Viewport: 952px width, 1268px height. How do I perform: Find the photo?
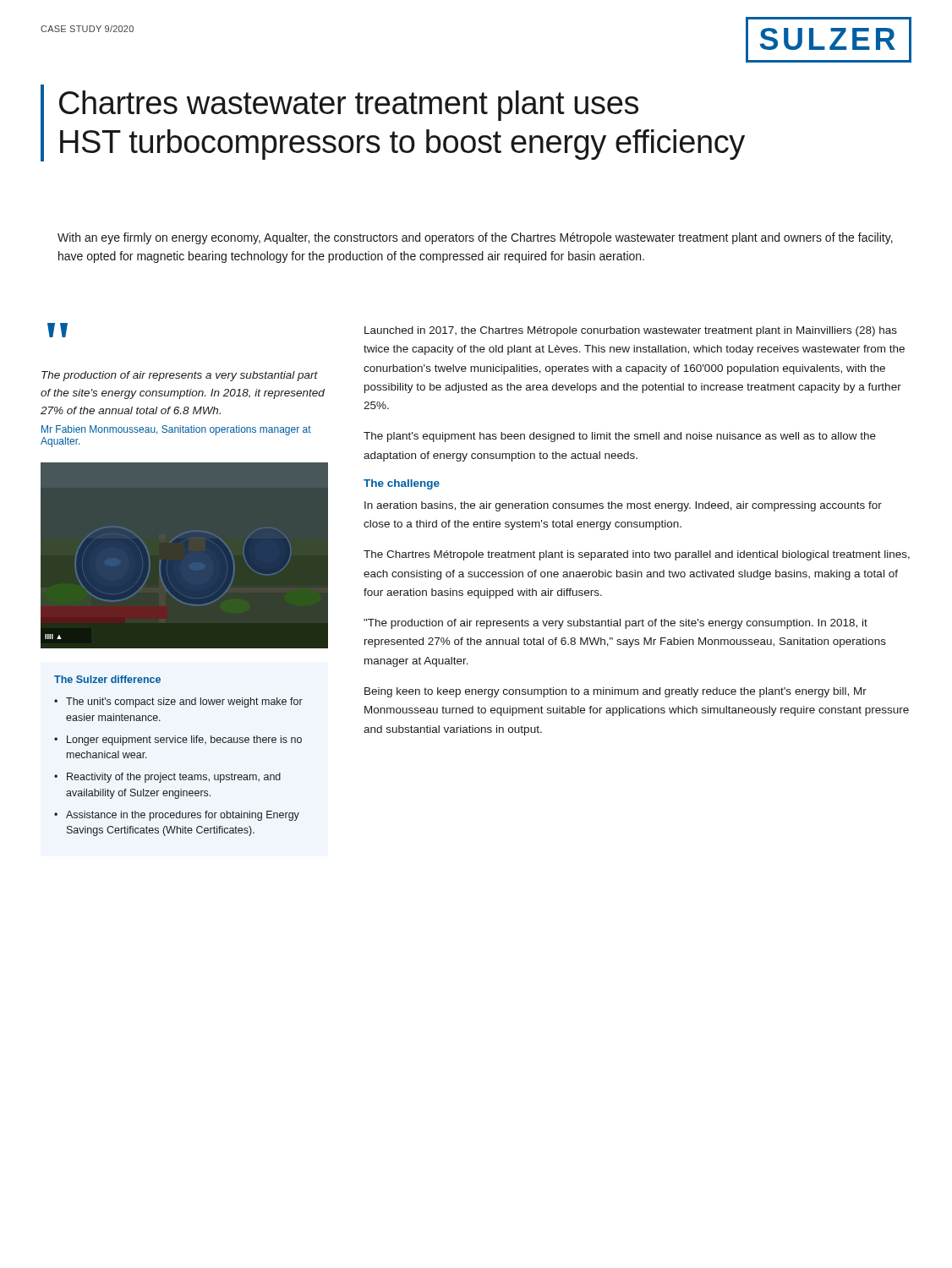click(x=184, y=556)
